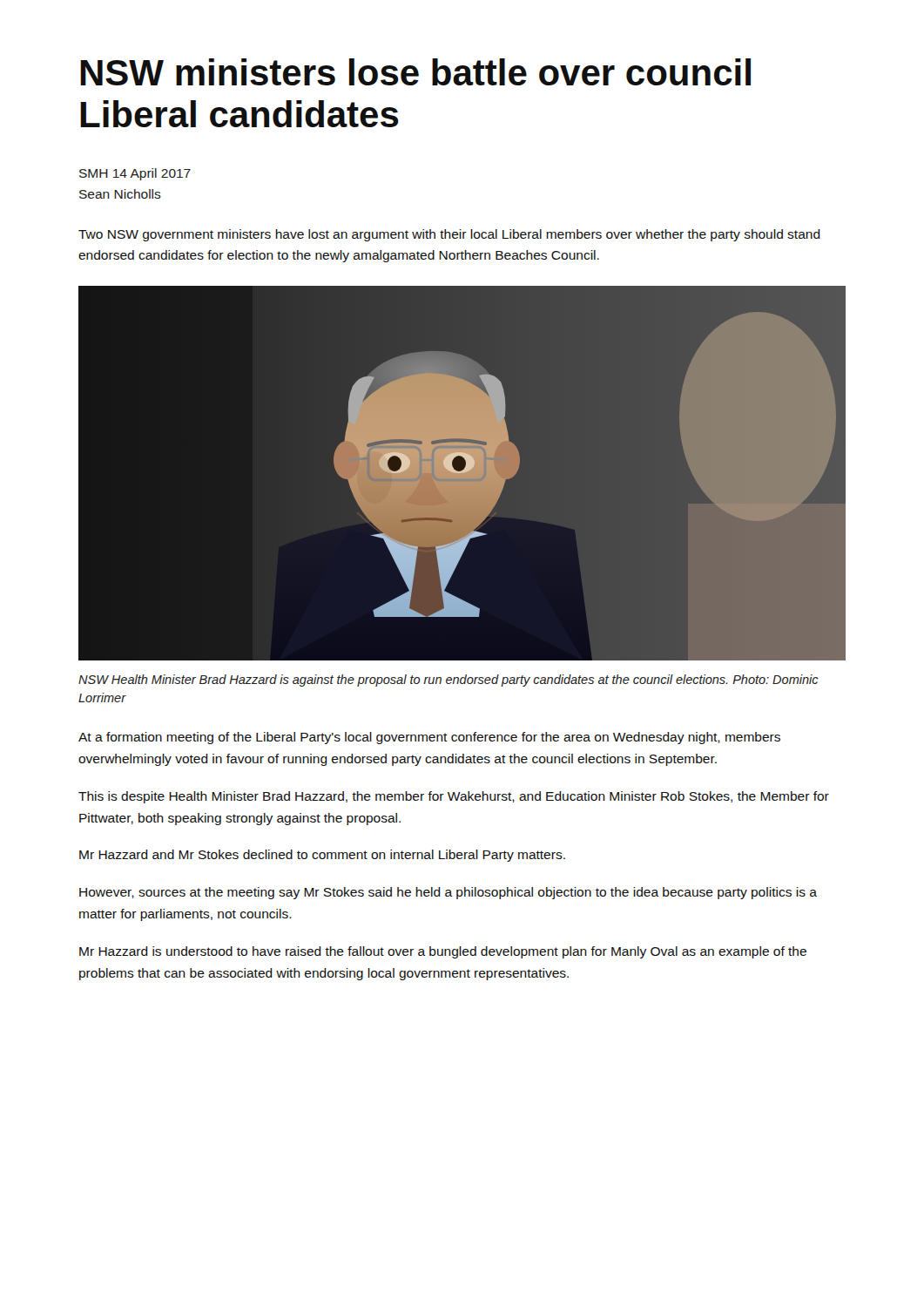The image size is (924, 1307).
Task: Navigate to the text block starting "Two NSW government ministers have lost an"
Action: (449, 244)
